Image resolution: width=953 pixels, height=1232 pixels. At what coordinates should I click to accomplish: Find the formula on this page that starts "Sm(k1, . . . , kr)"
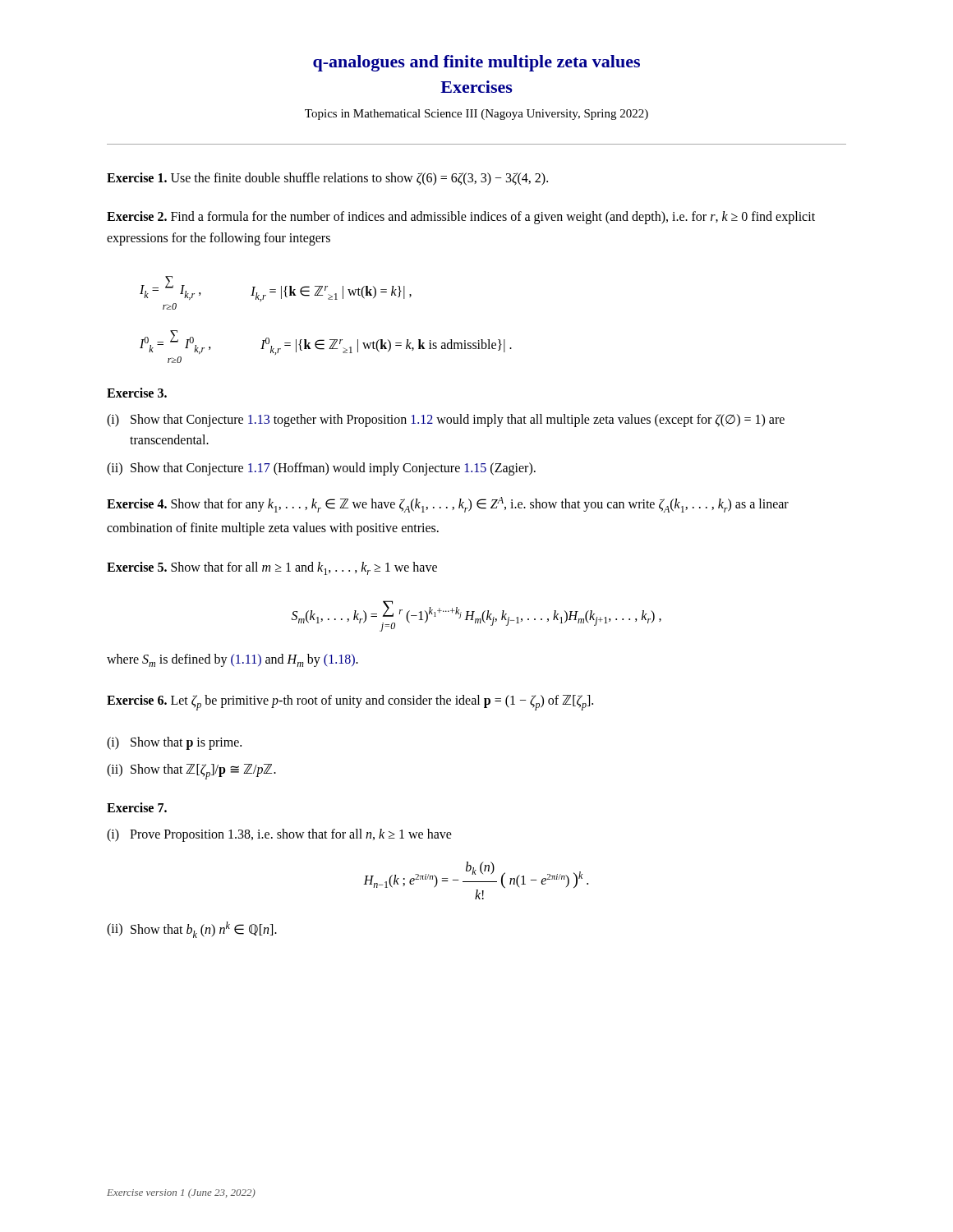tap(476, 617)
